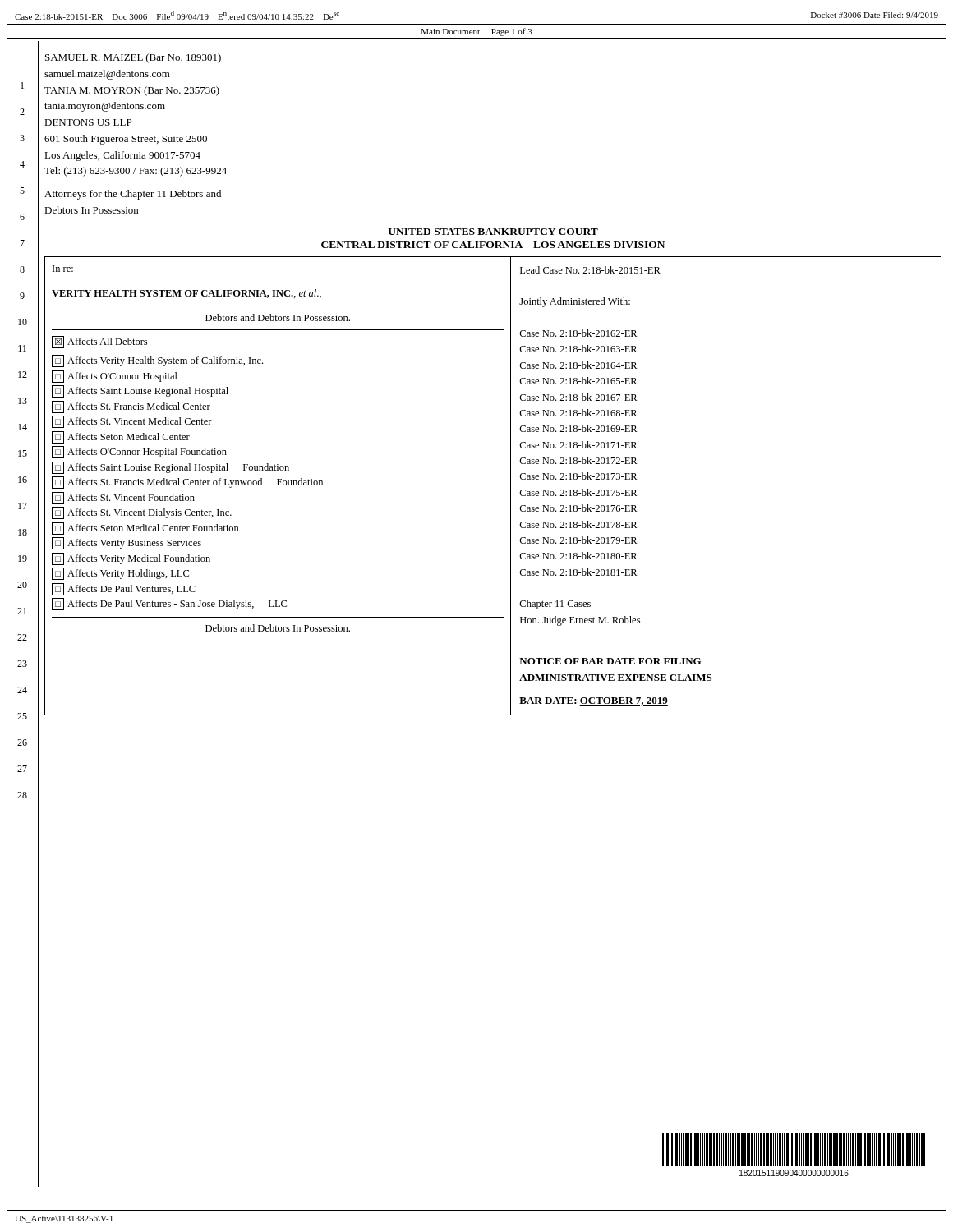953x1232 pixels.
Task: Point to the block beginning "SAMUEL R. MAIZEL"
Action: (136, 114)
